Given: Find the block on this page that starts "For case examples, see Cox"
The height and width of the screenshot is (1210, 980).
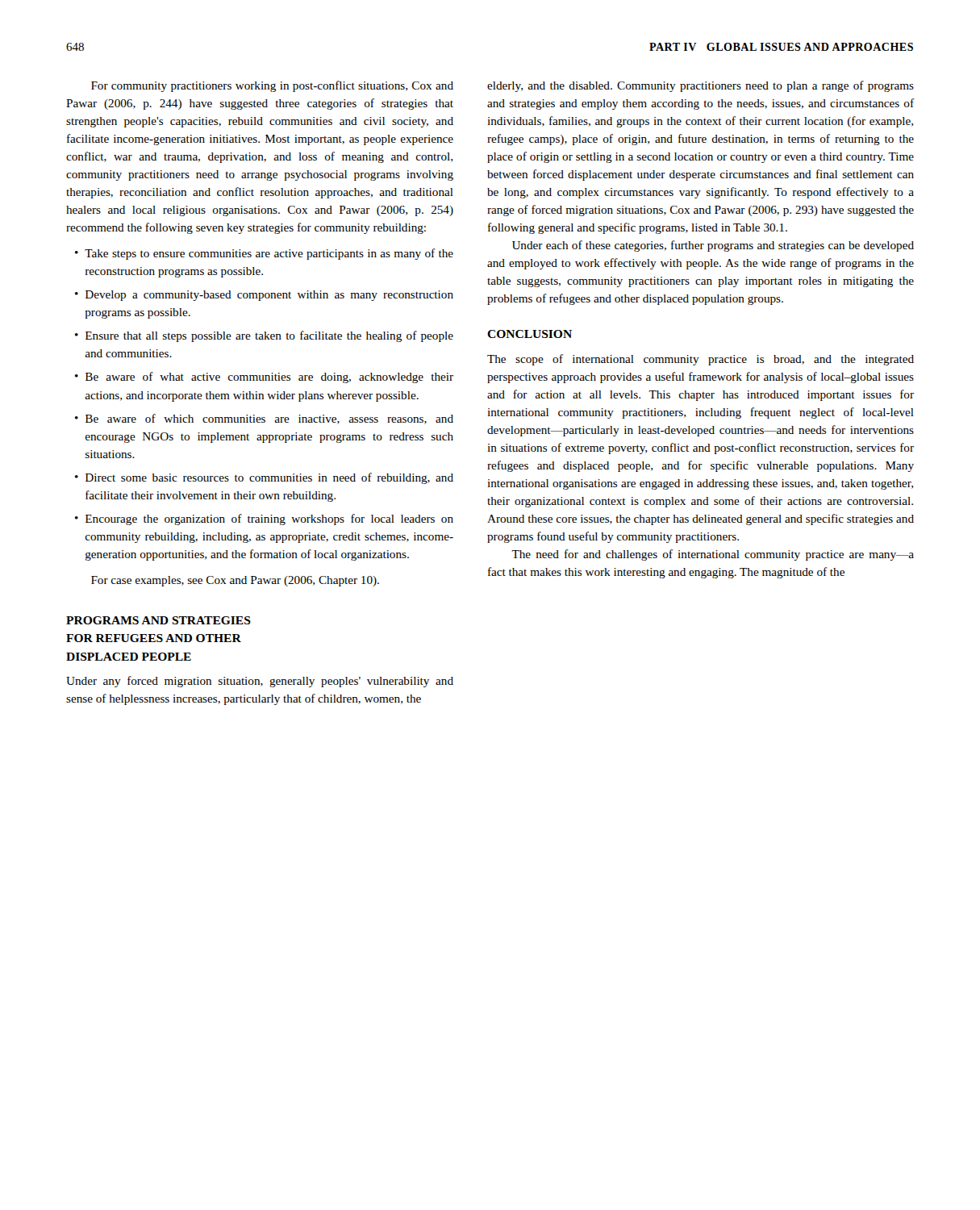Looking at the screenshot, I should coord(260,580).
